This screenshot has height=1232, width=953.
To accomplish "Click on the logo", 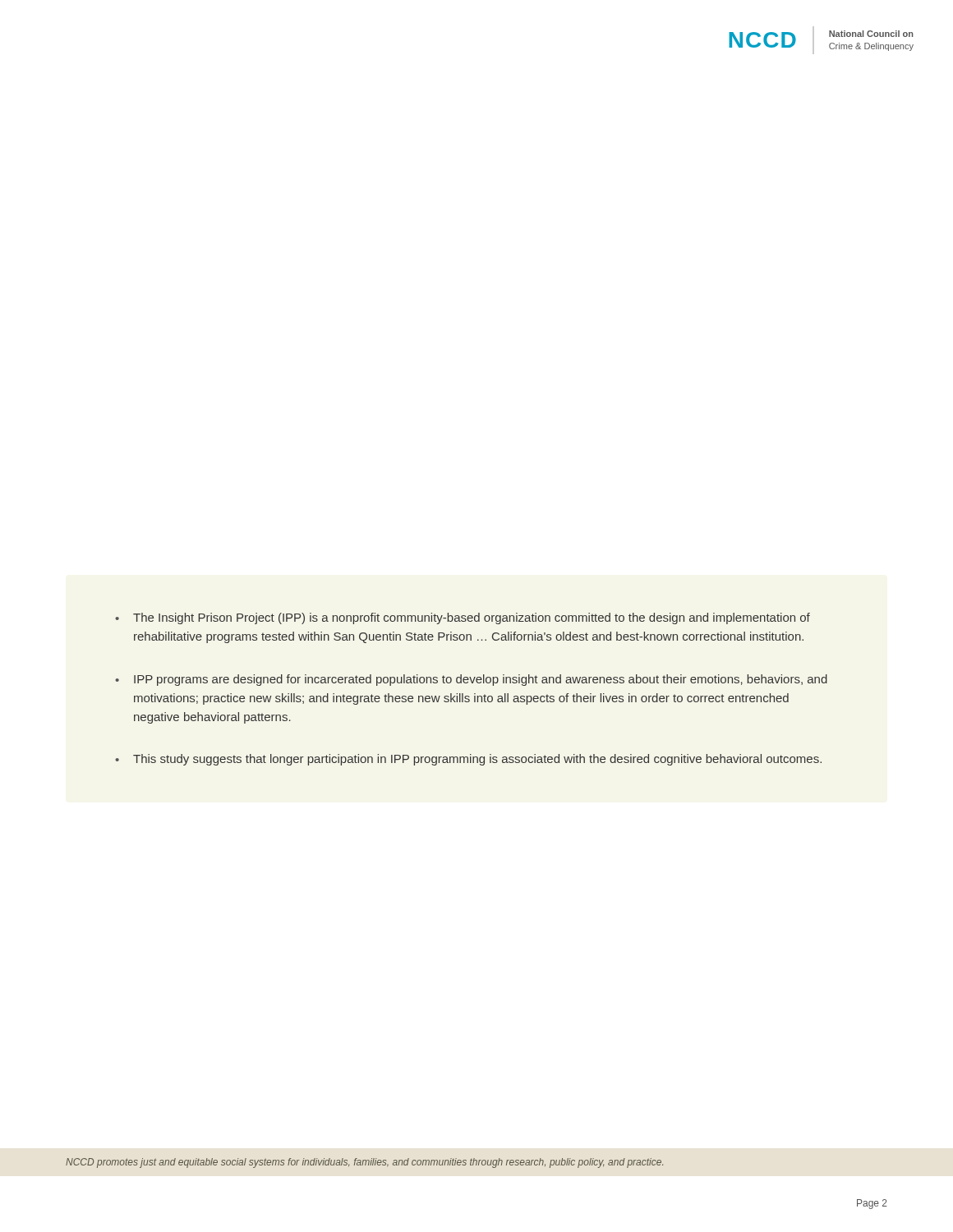I will point(821,40).
